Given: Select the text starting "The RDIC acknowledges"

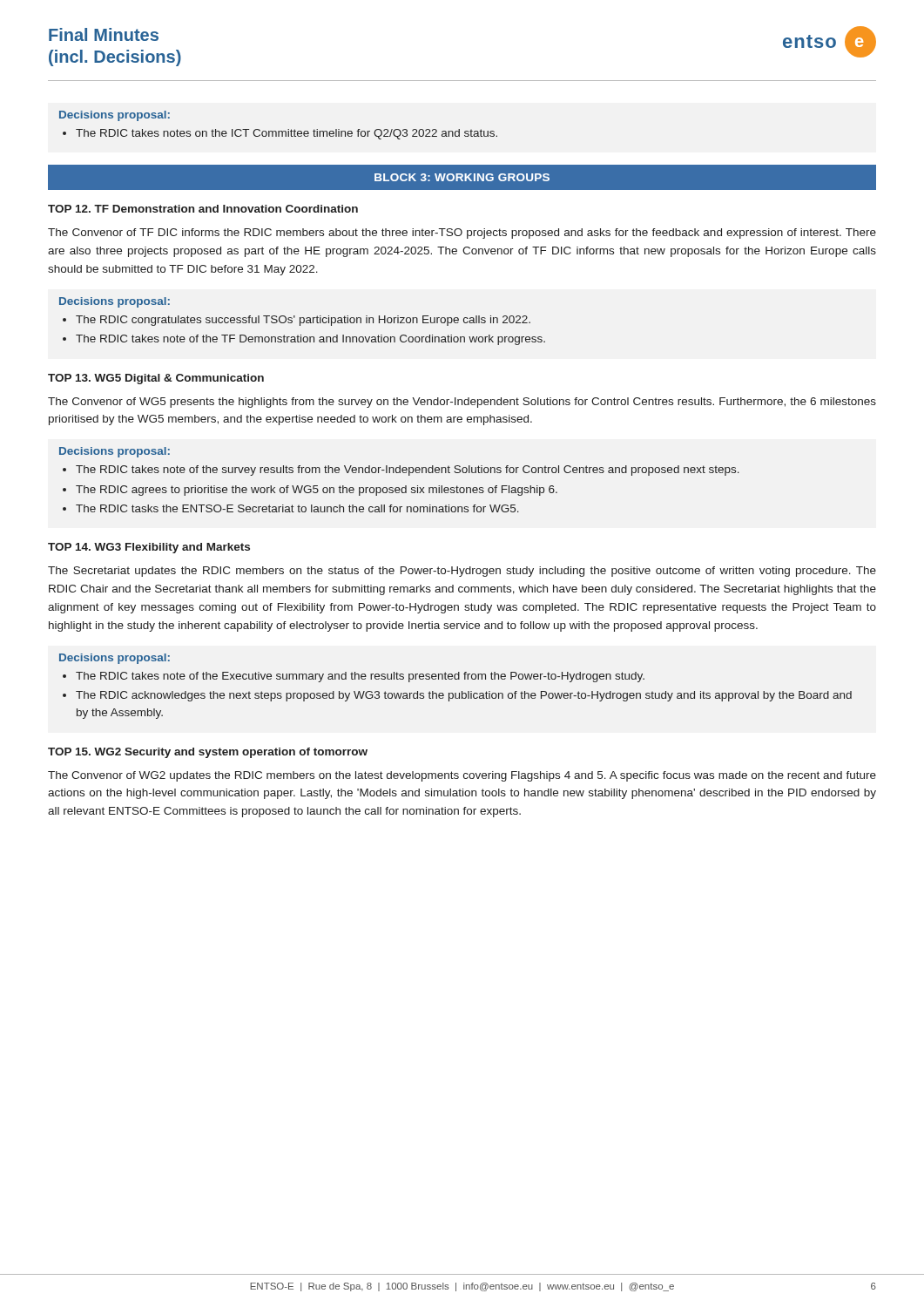Looking at the screenshot, I should click(464, 704).
